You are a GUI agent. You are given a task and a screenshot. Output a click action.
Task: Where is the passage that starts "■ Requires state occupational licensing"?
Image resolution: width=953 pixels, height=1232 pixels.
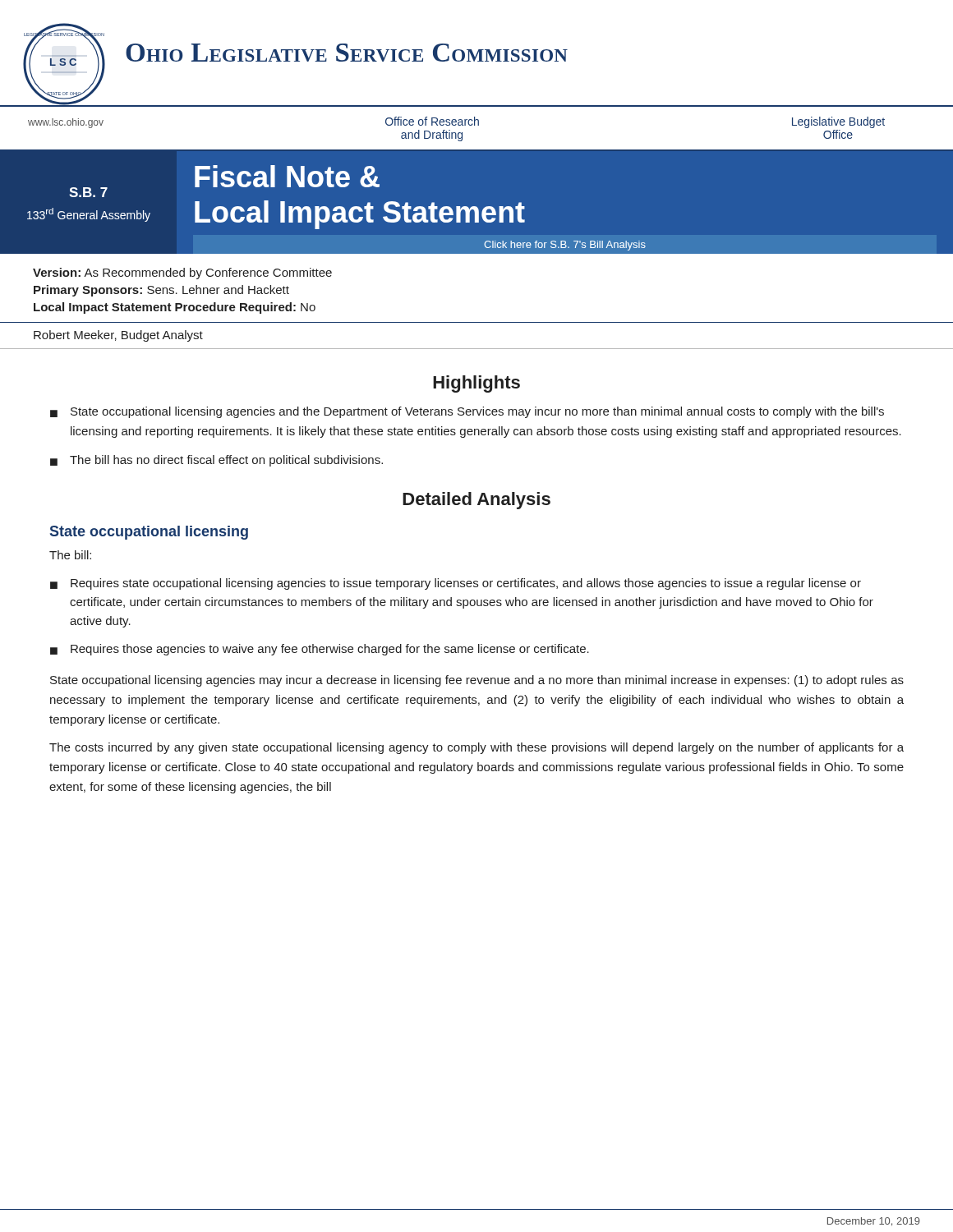click(x=476, y=602)
